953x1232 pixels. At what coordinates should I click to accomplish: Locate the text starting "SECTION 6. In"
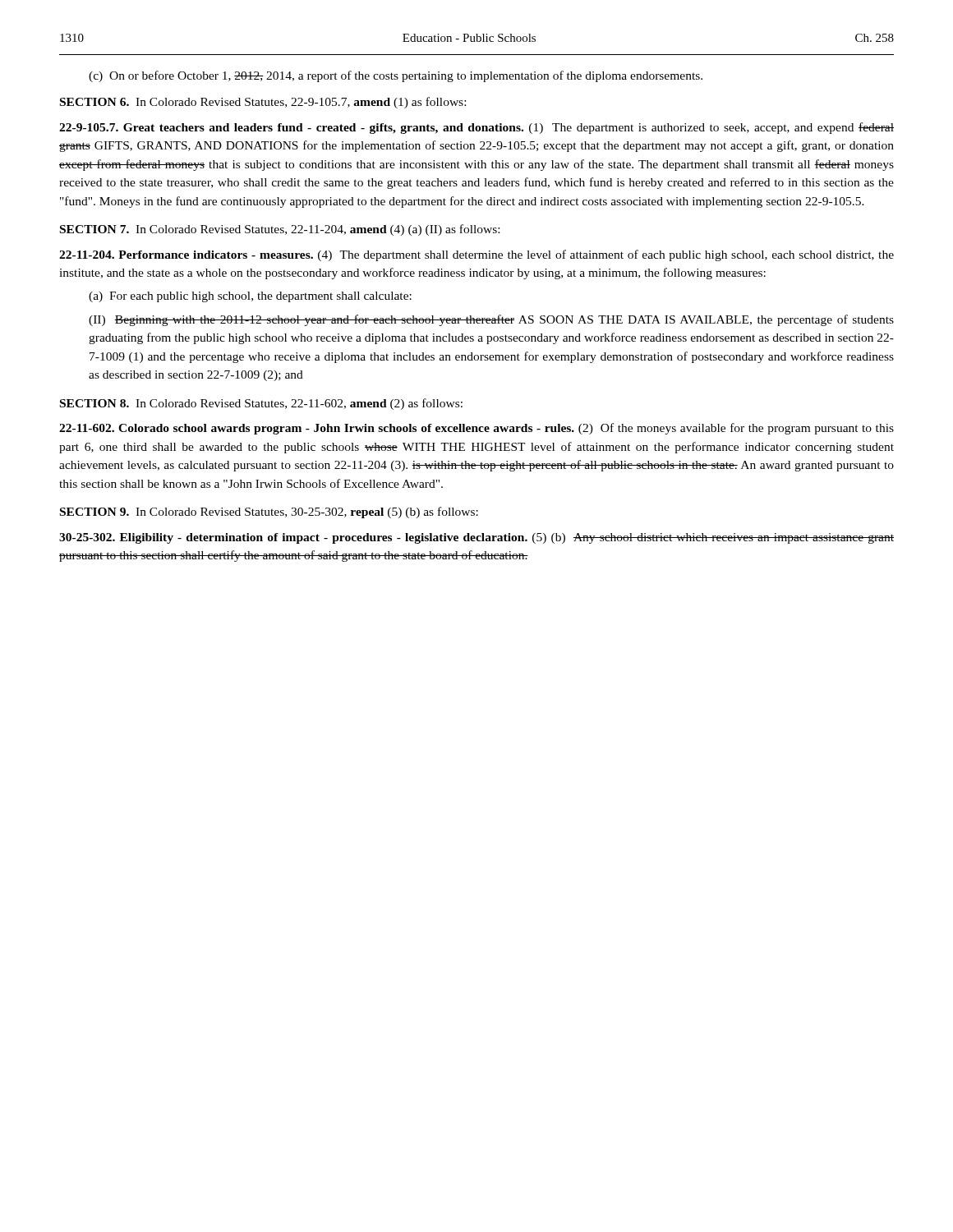coord(263,102)
